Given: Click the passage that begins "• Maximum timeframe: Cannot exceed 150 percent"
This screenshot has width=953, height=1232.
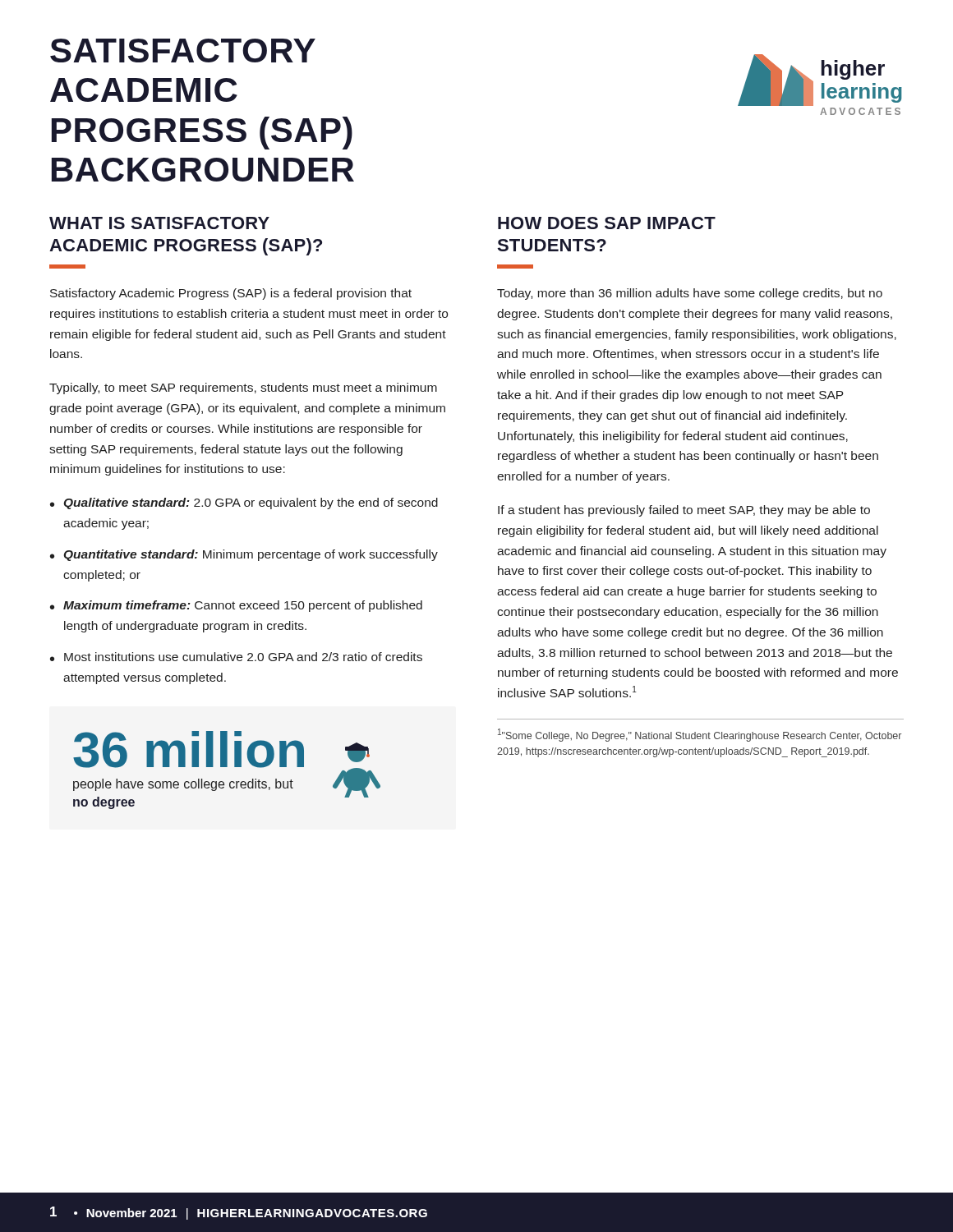Looking at the screenshot, I should click(253, 616).
